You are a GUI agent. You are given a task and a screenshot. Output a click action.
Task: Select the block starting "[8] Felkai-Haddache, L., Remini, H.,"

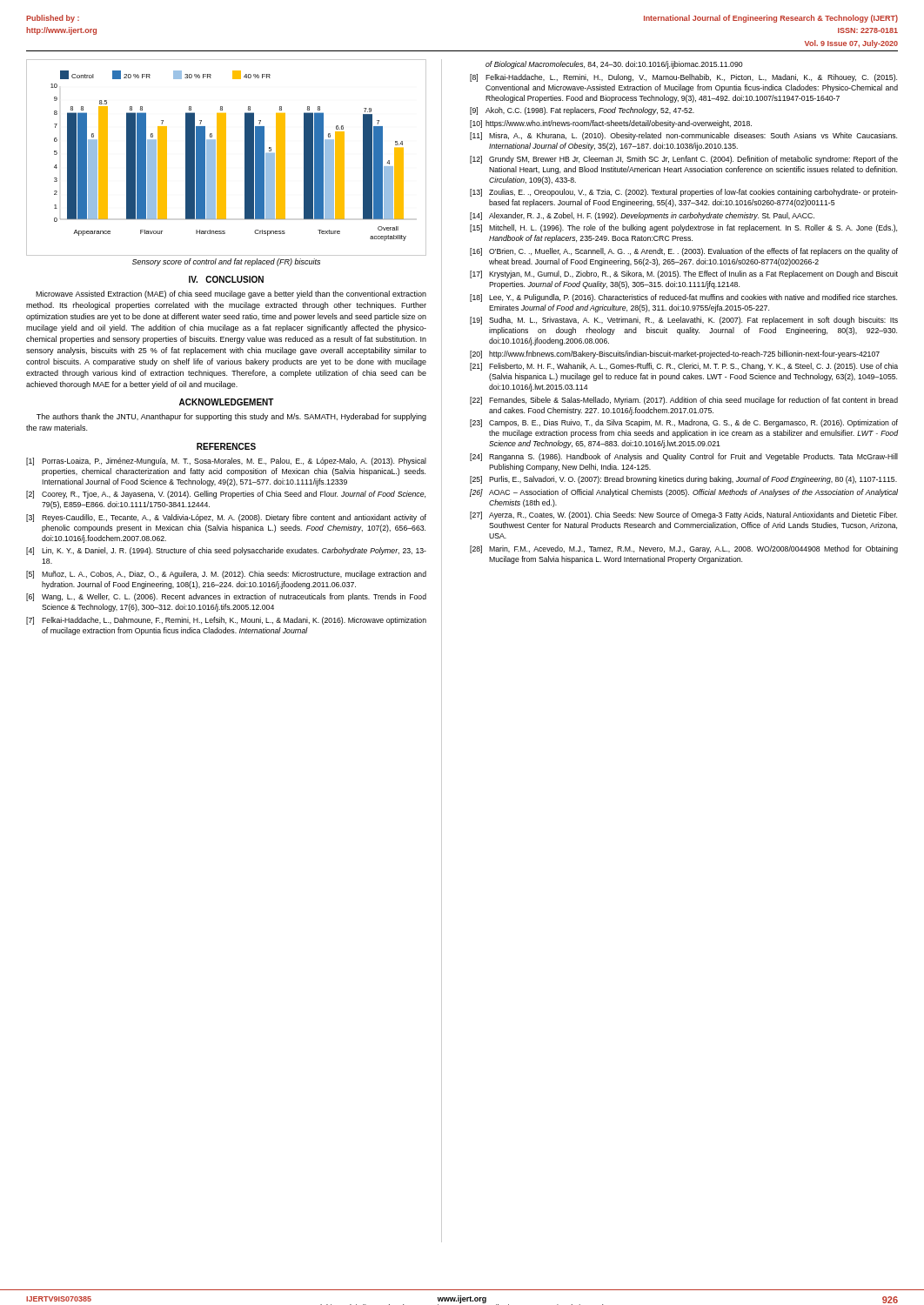pyautogui.click(x=684, y=87)
